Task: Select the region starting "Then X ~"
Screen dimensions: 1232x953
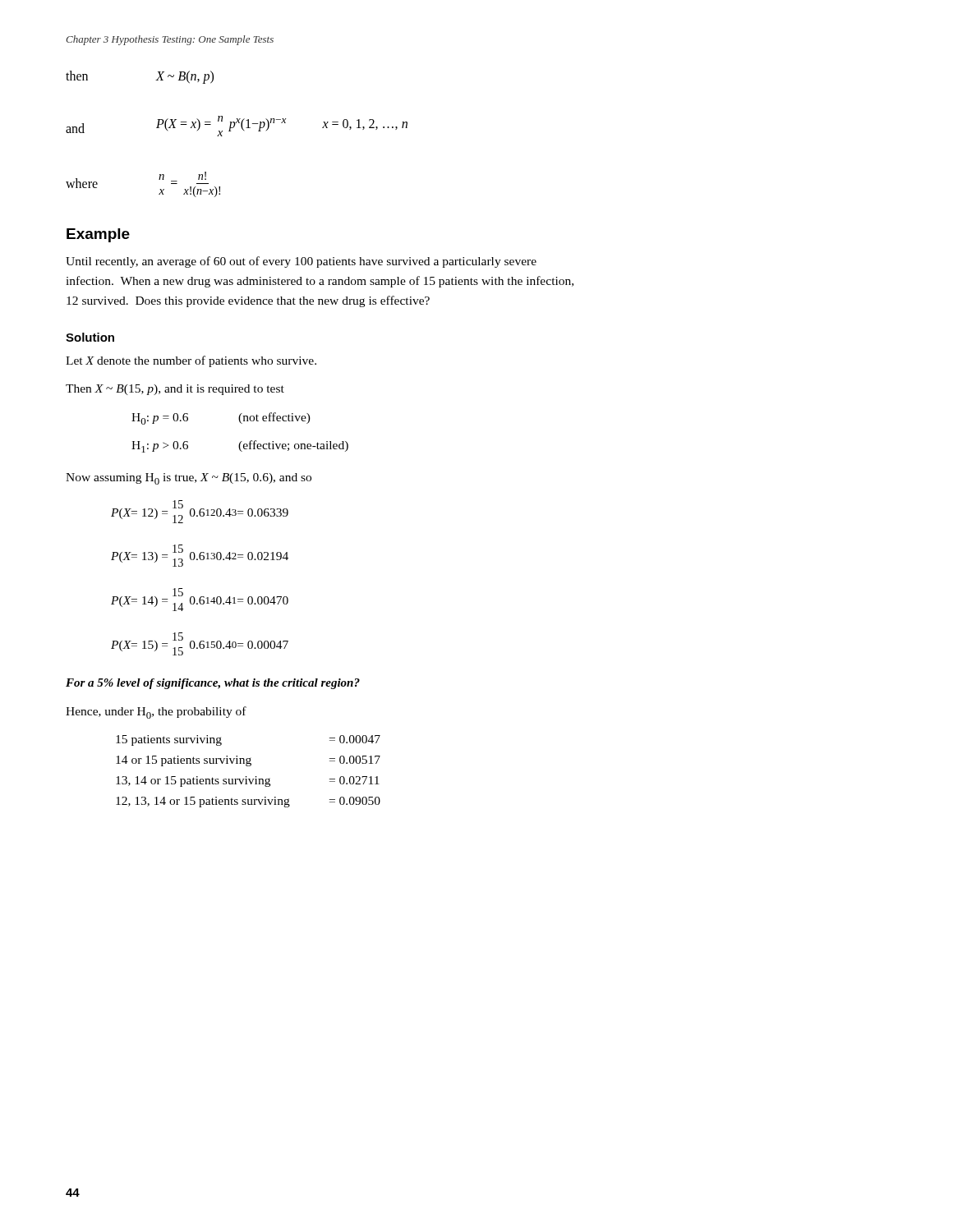Action: 175,388
